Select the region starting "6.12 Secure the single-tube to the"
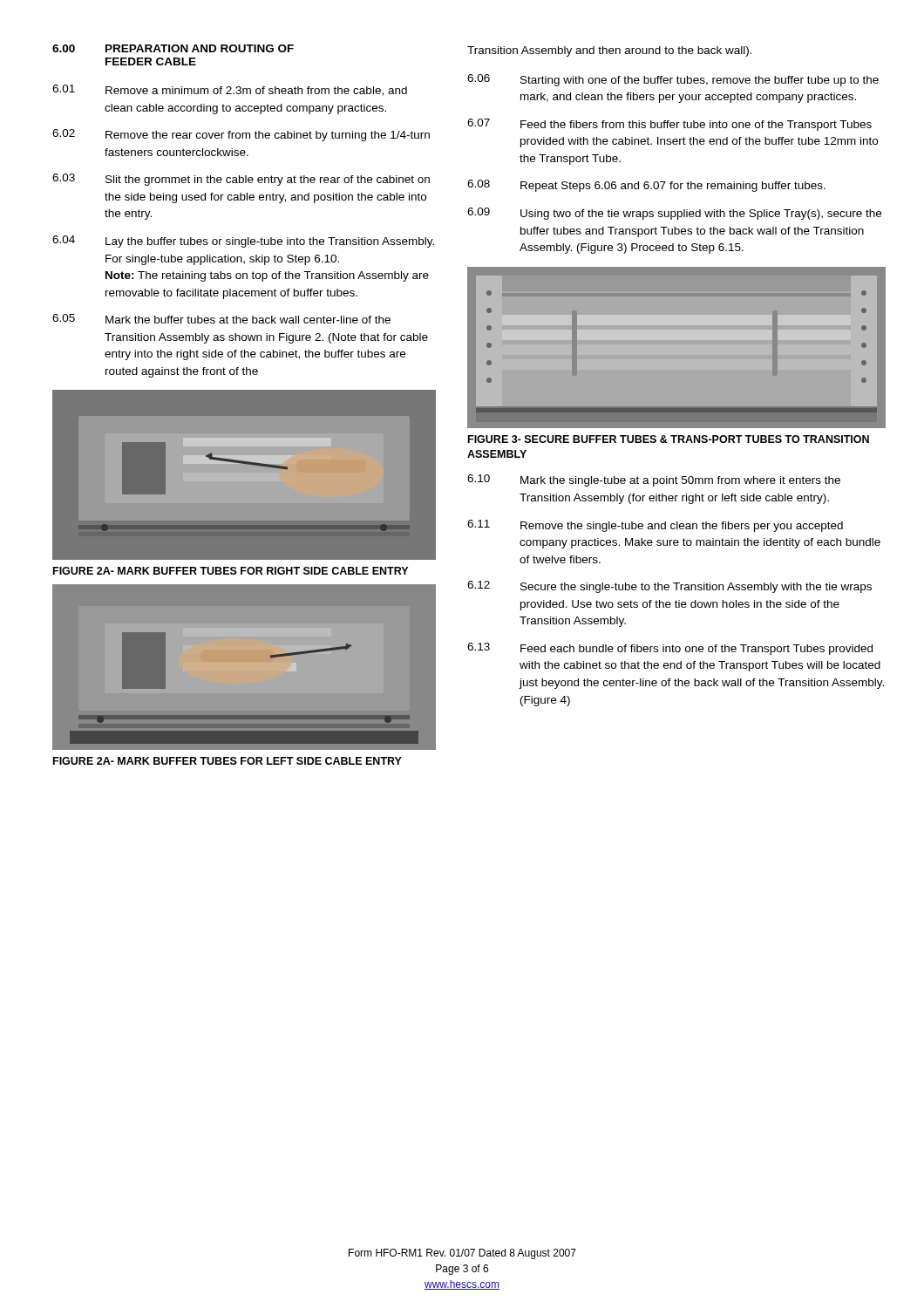Screen dimensions: 1308x924 click(x=676, y=604)
